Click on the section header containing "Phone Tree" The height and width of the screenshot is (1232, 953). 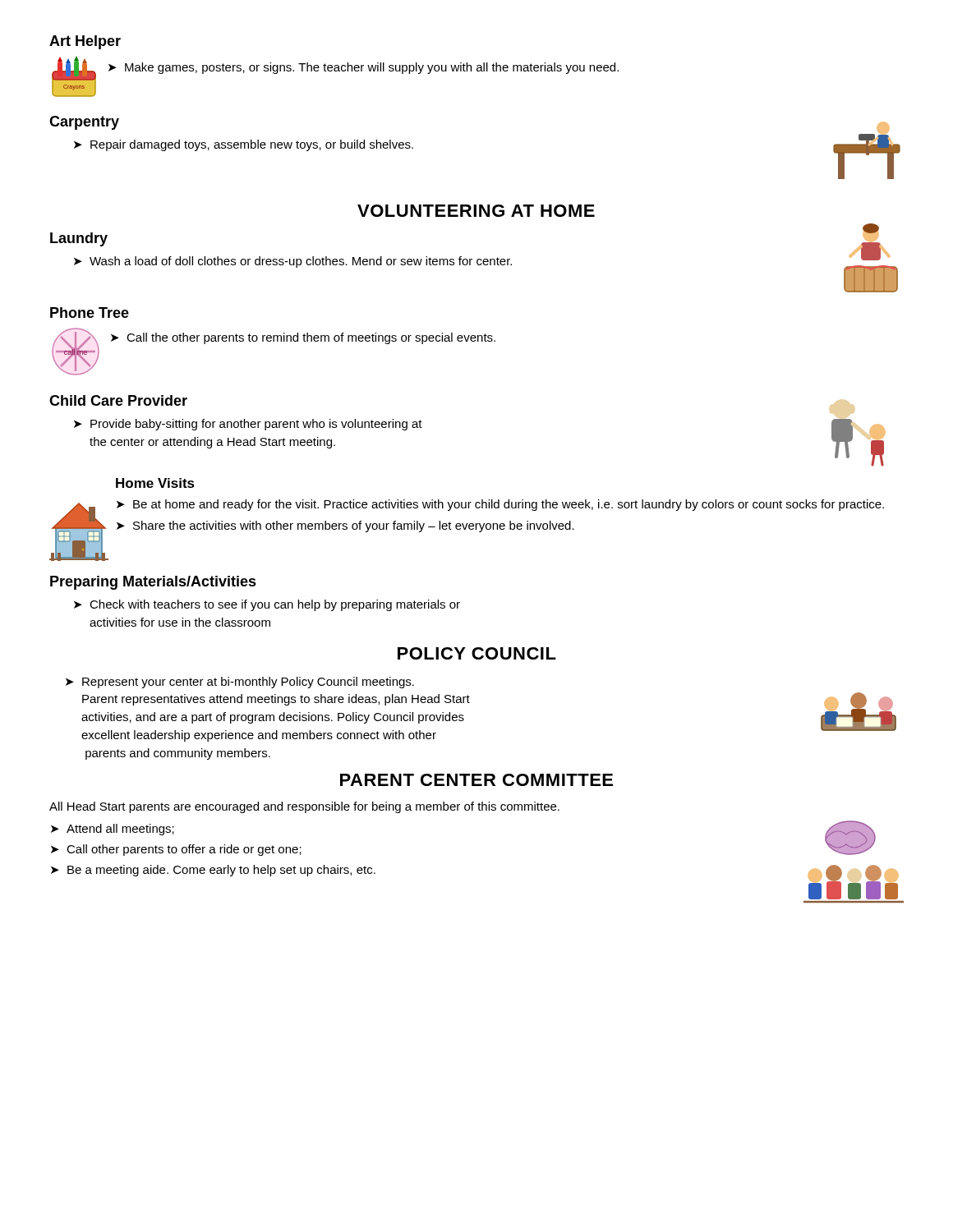click(x=89, y=313)
